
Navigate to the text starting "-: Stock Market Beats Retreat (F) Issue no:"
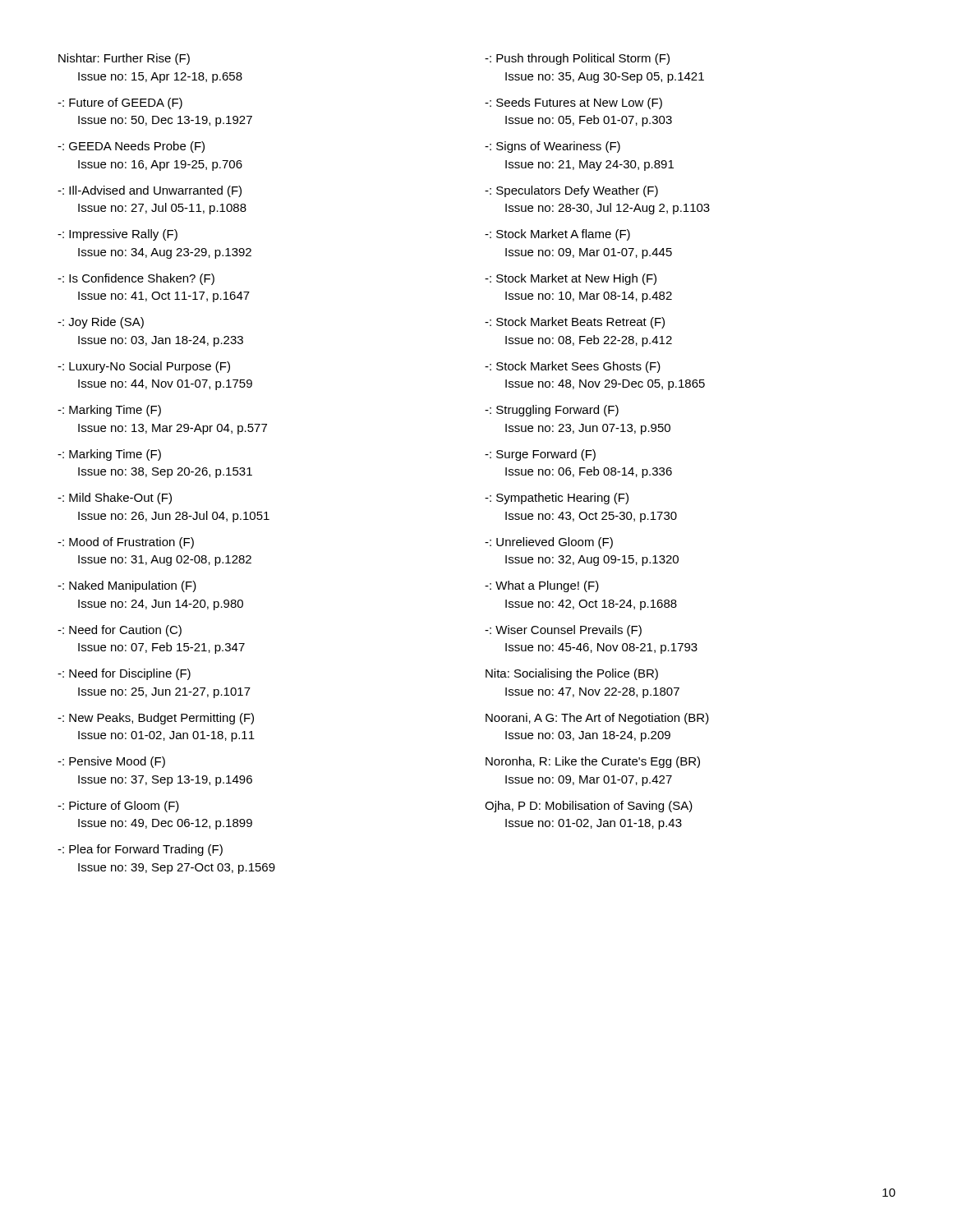pos(575,323)
